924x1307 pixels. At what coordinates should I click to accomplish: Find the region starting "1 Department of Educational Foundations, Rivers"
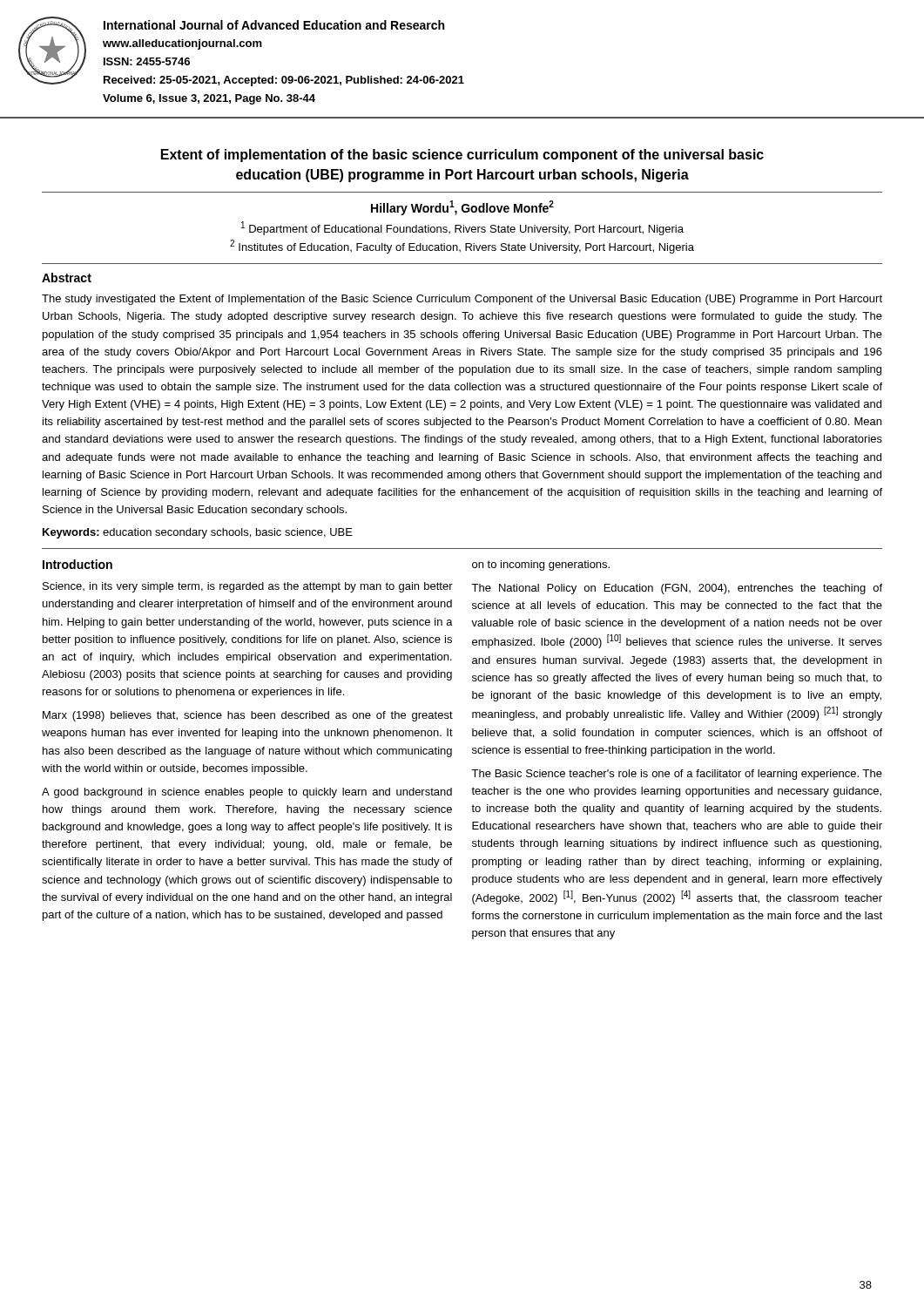[x=462, y=237]
